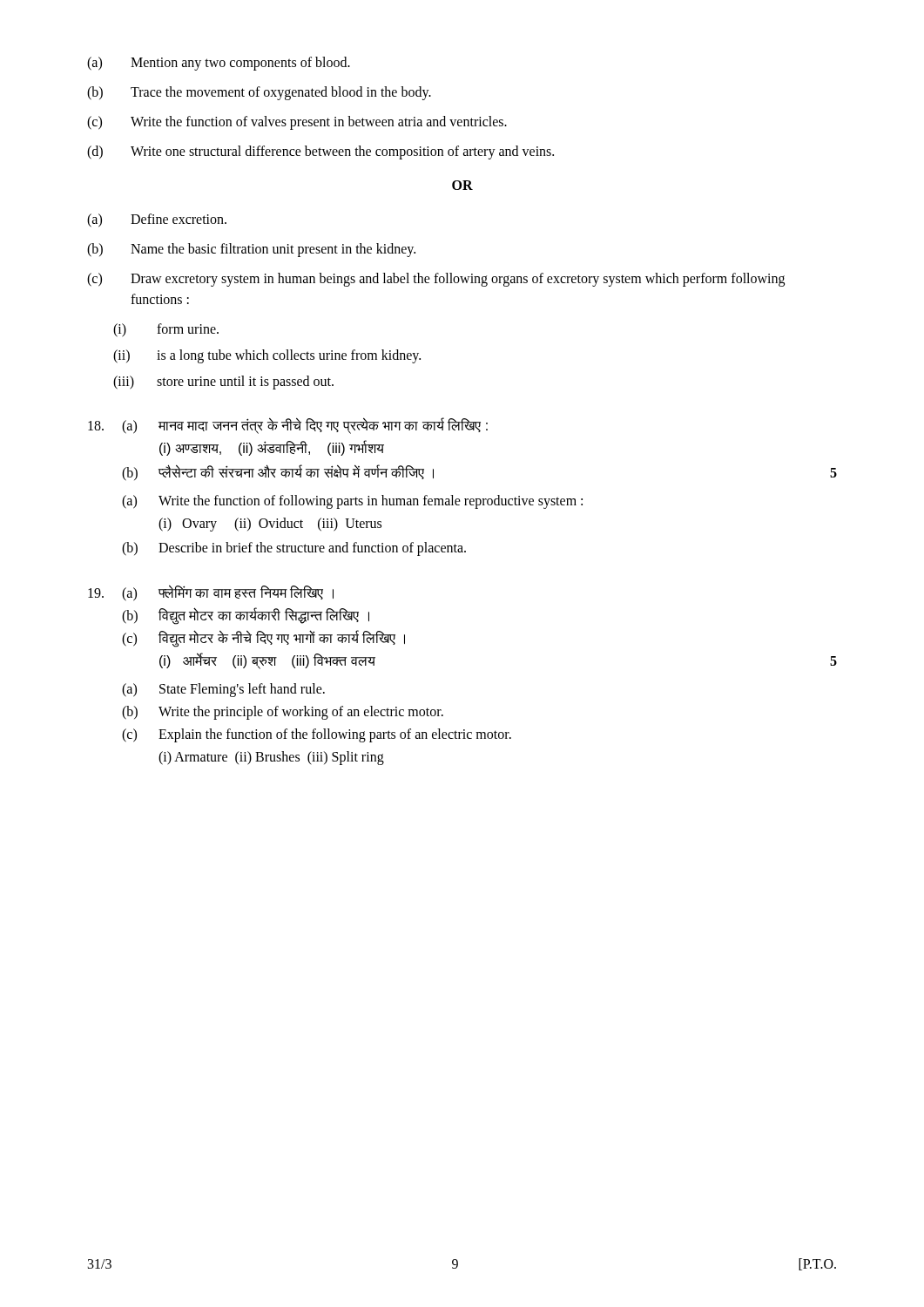Image resolution: width=924 pixels, height=1307 pixels.
Task: Locate the block starting "फ्लेमिंग का वाम हस्त"
Action: coord(248,593)
